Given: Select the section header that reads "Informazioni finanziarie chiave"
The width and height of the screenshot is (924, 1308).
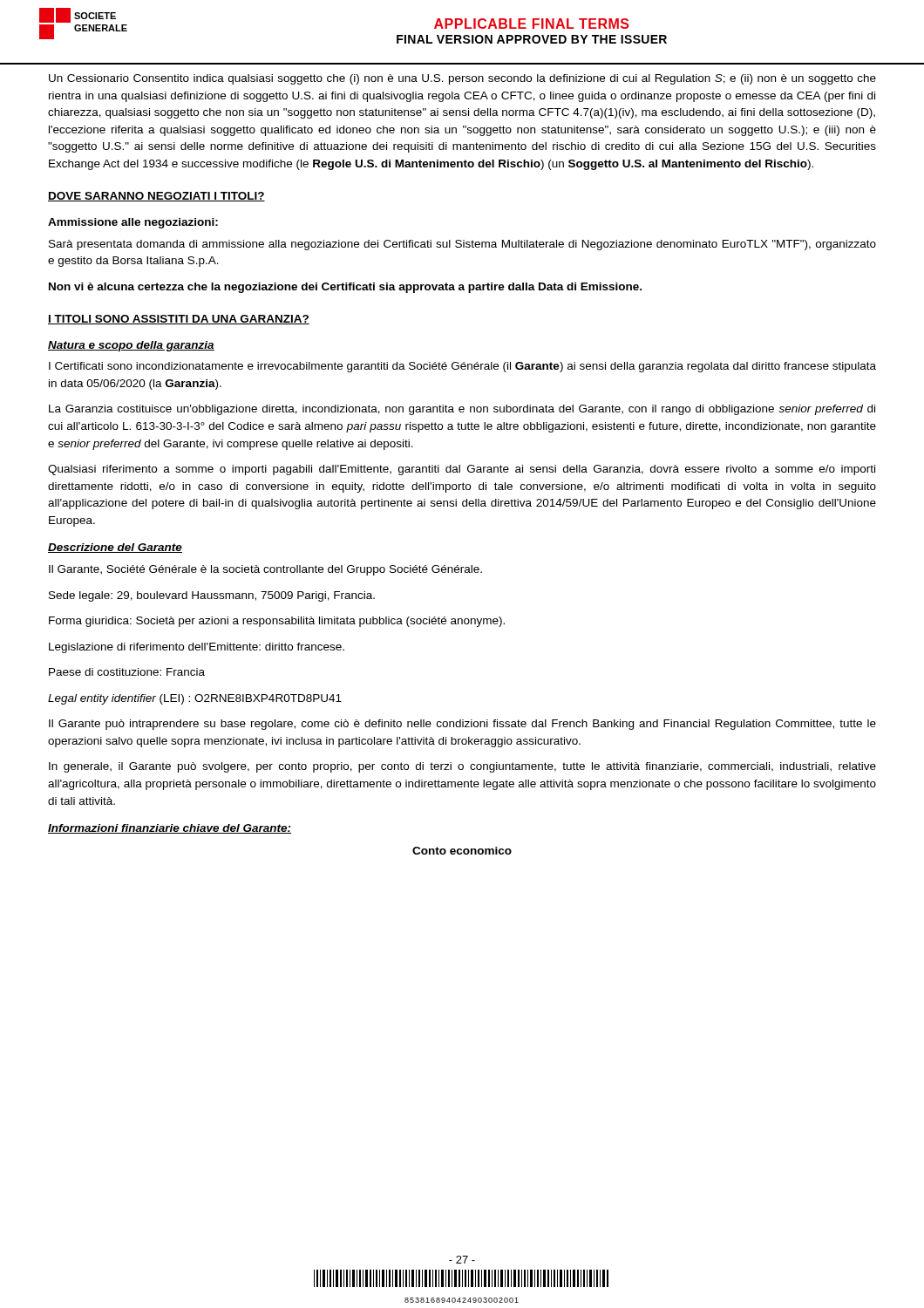Looking at the screenshot, I should pyautogui.click(x=170, y=829).
